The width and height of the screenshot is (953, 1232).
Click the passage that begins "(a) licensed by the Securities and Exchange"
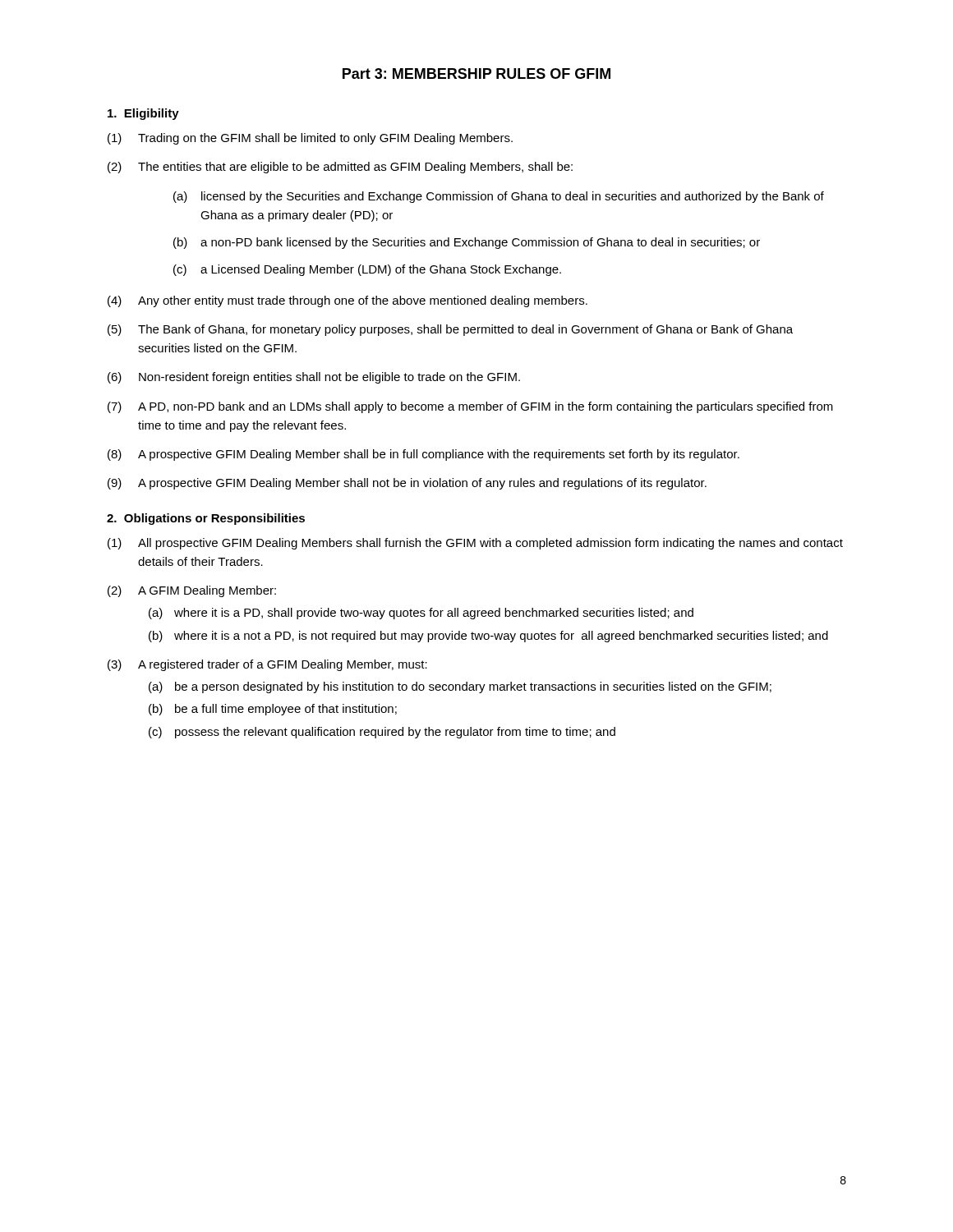click(x=509, y=205)
